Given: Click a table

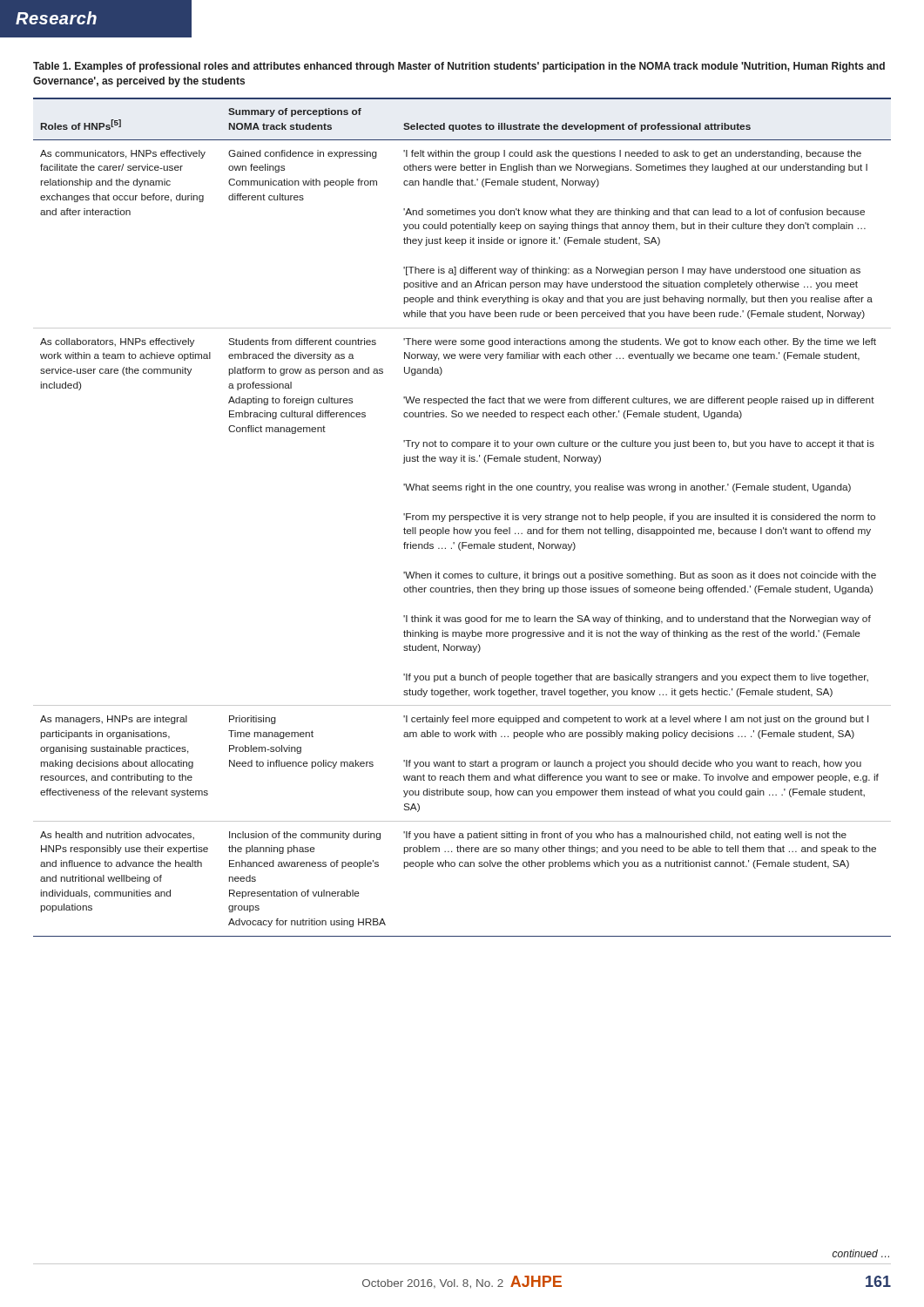Looking at the screenshot, I should click(x=462, y=663).
